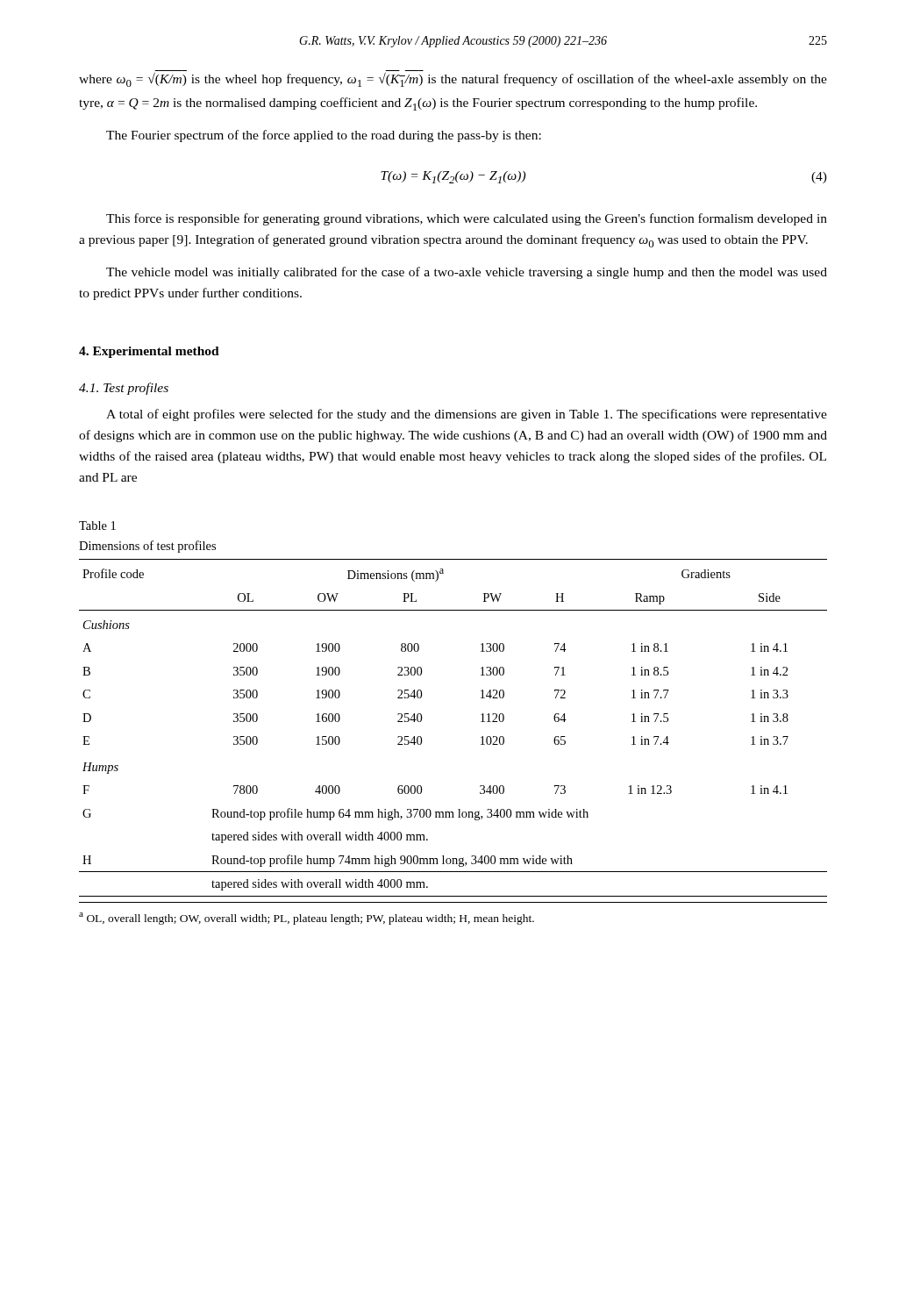Viewport: 906px width, 1316px height.
Task: Click on the region starting "4.1. Test profiles"
Action: tap(124, 387)
